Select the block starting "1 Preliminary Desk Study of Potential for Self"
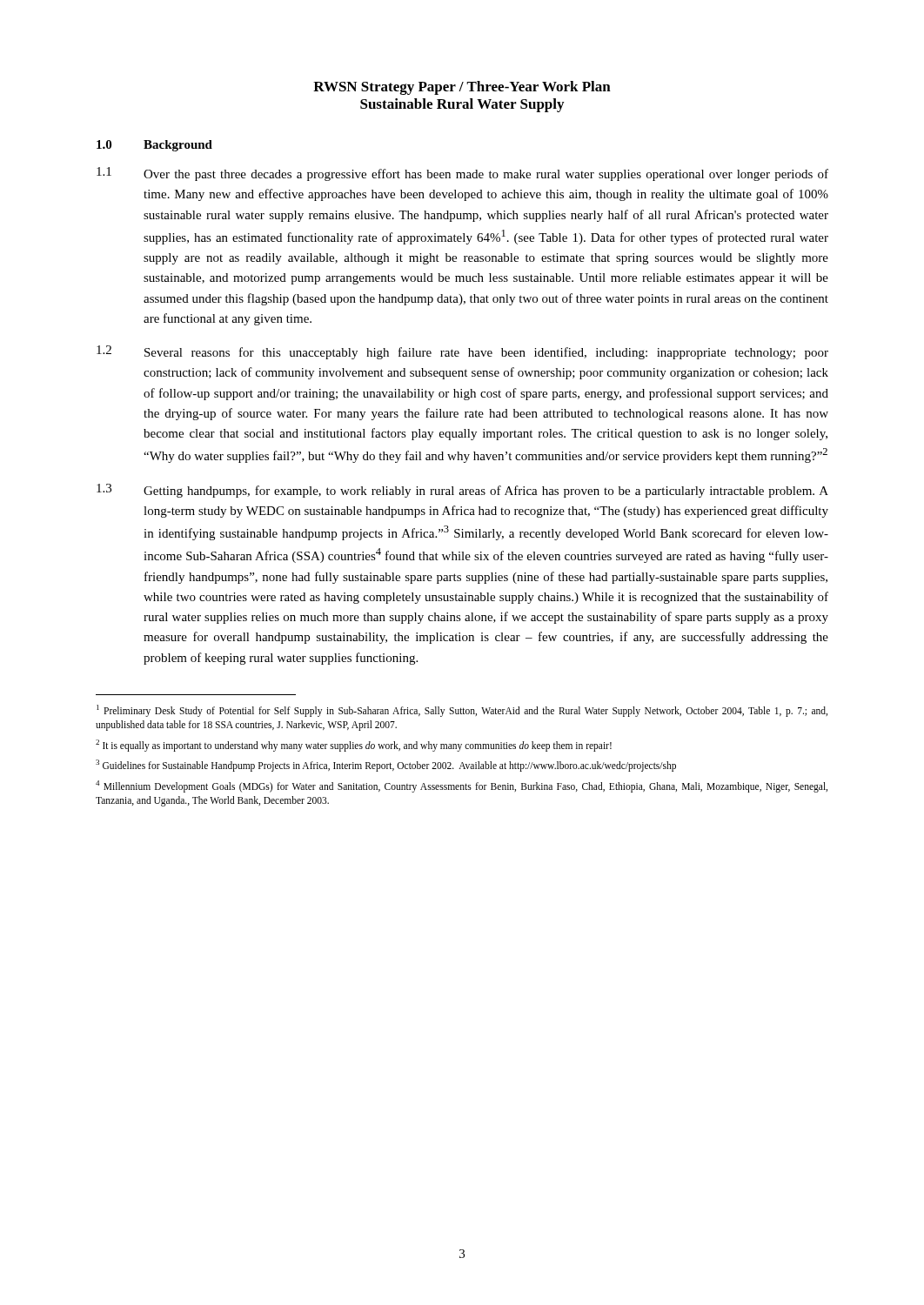Image resolution: width=924 pixels, height=1305 pixels. (x=462, y=716)
